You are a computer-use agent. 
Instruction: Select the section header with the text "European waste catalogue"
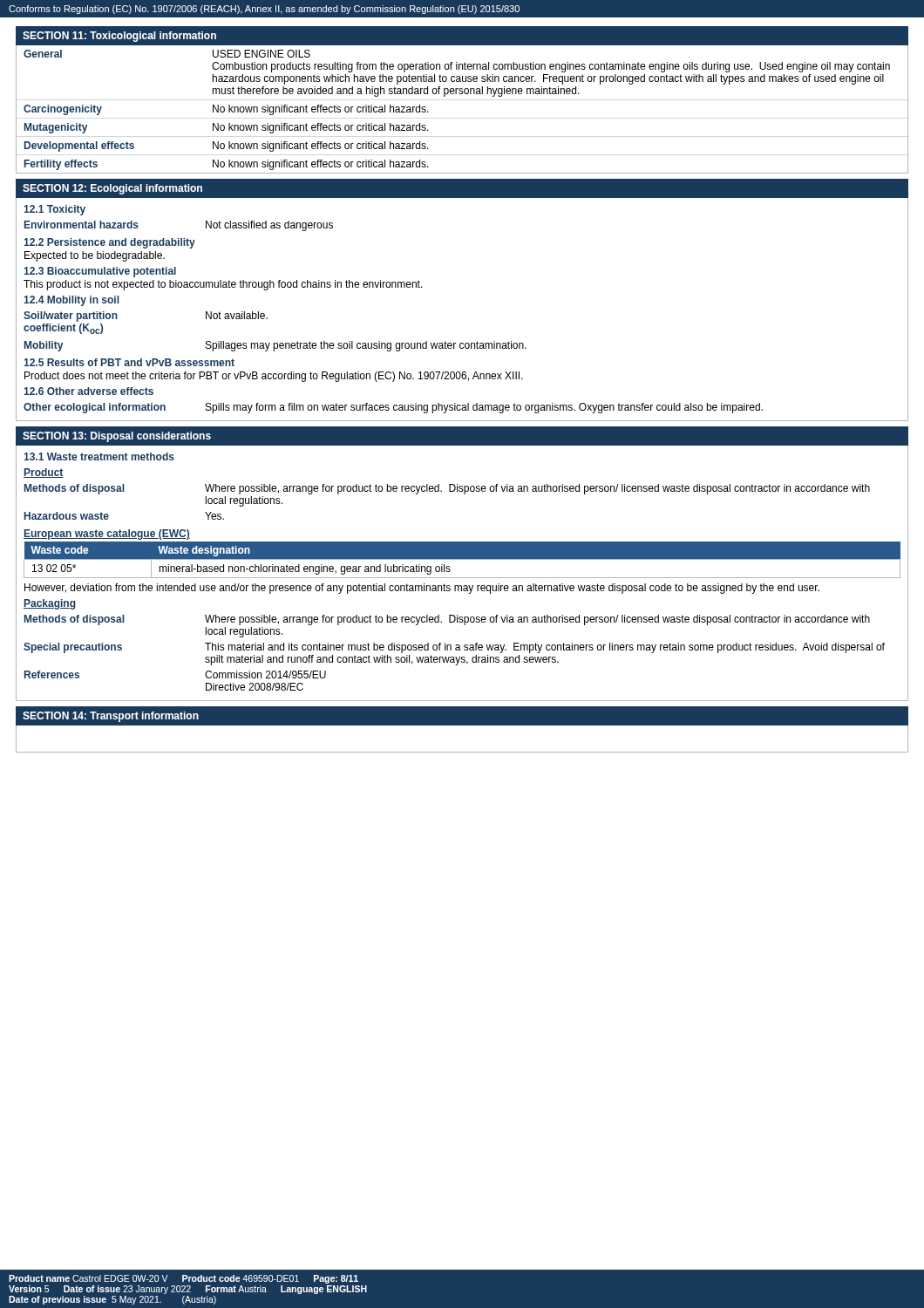click(x=107, y=534)
